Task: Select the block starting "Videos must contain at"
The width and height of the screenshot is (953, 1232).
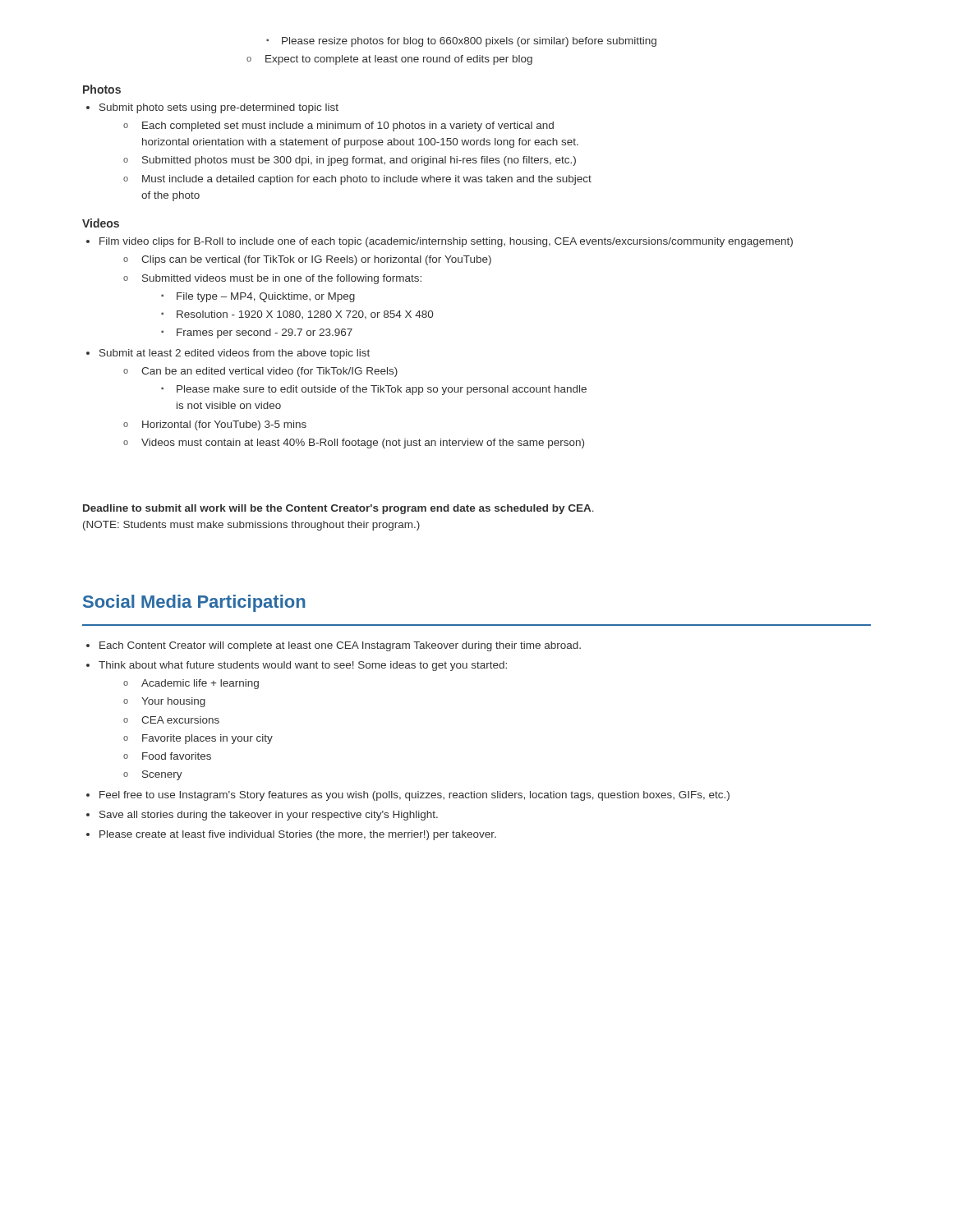Action: pyautogui.click(x=363, y=442)
